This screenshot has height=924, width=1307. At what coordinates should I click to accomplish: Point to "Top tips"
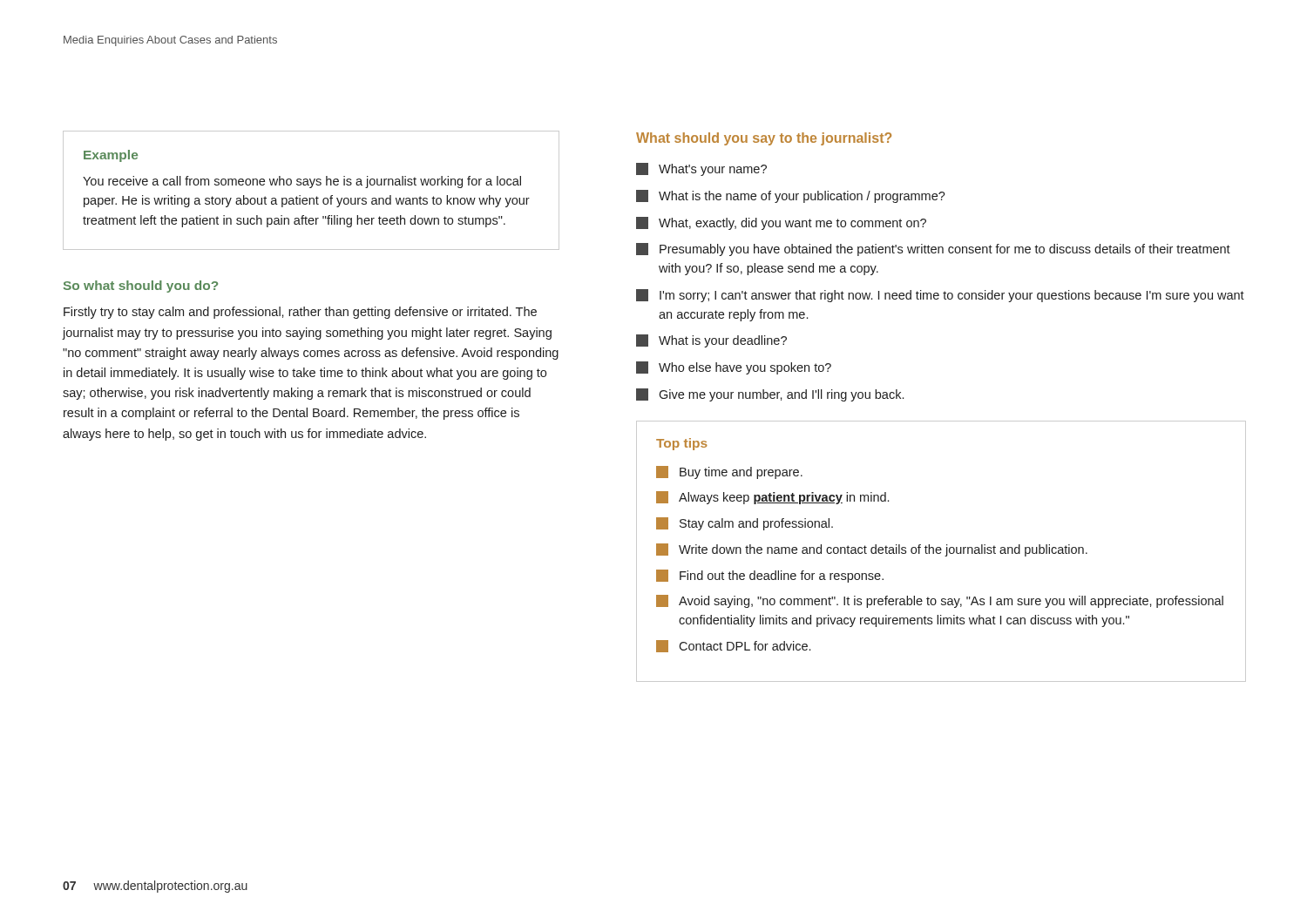tap(682, 442)
